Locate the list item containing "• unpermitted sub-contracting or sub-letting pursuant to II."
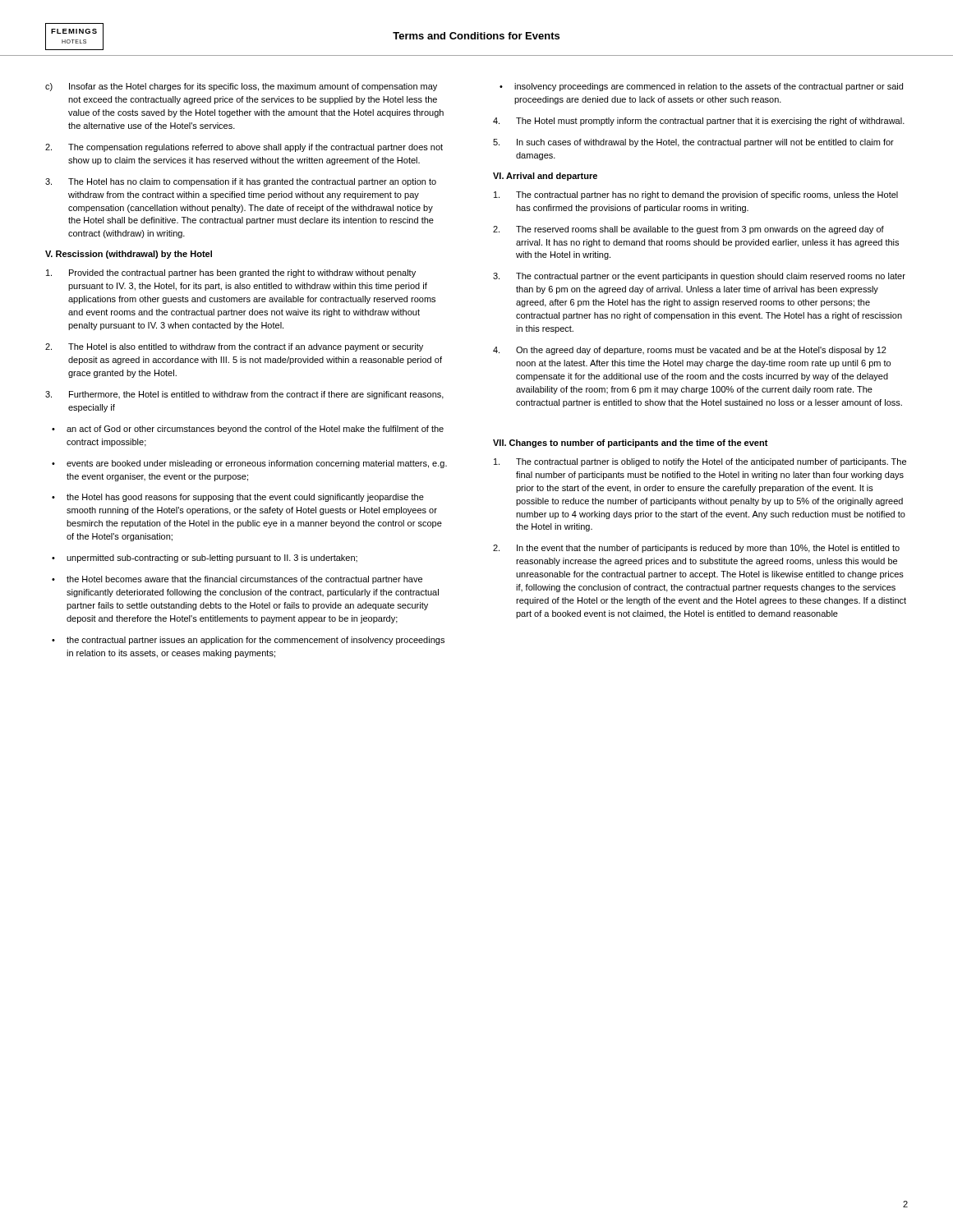Viewport: 953px width, 1232px height. point(246,559)
